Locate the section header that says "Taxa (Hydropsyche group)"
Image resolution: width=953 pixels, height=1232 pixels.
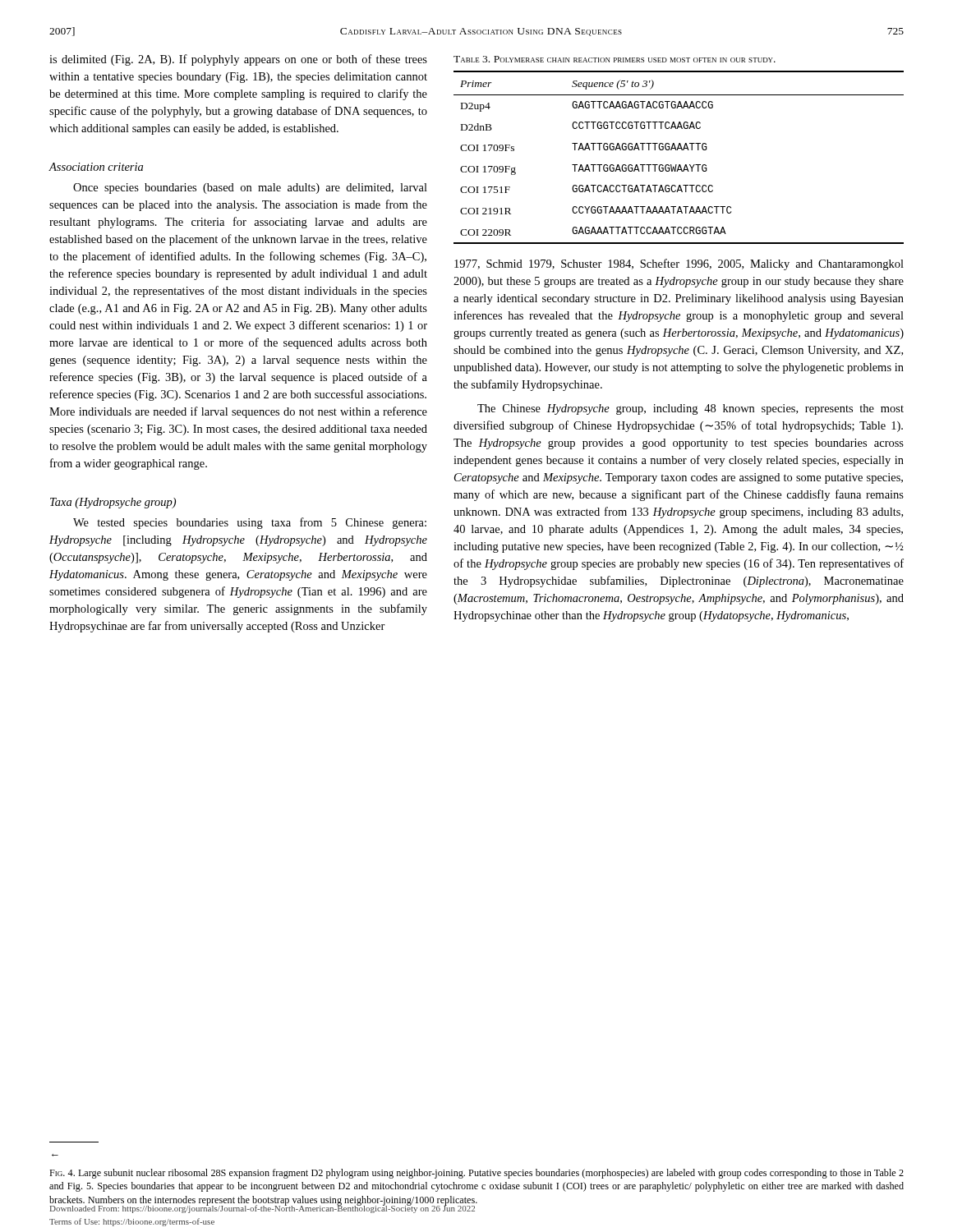113,502
